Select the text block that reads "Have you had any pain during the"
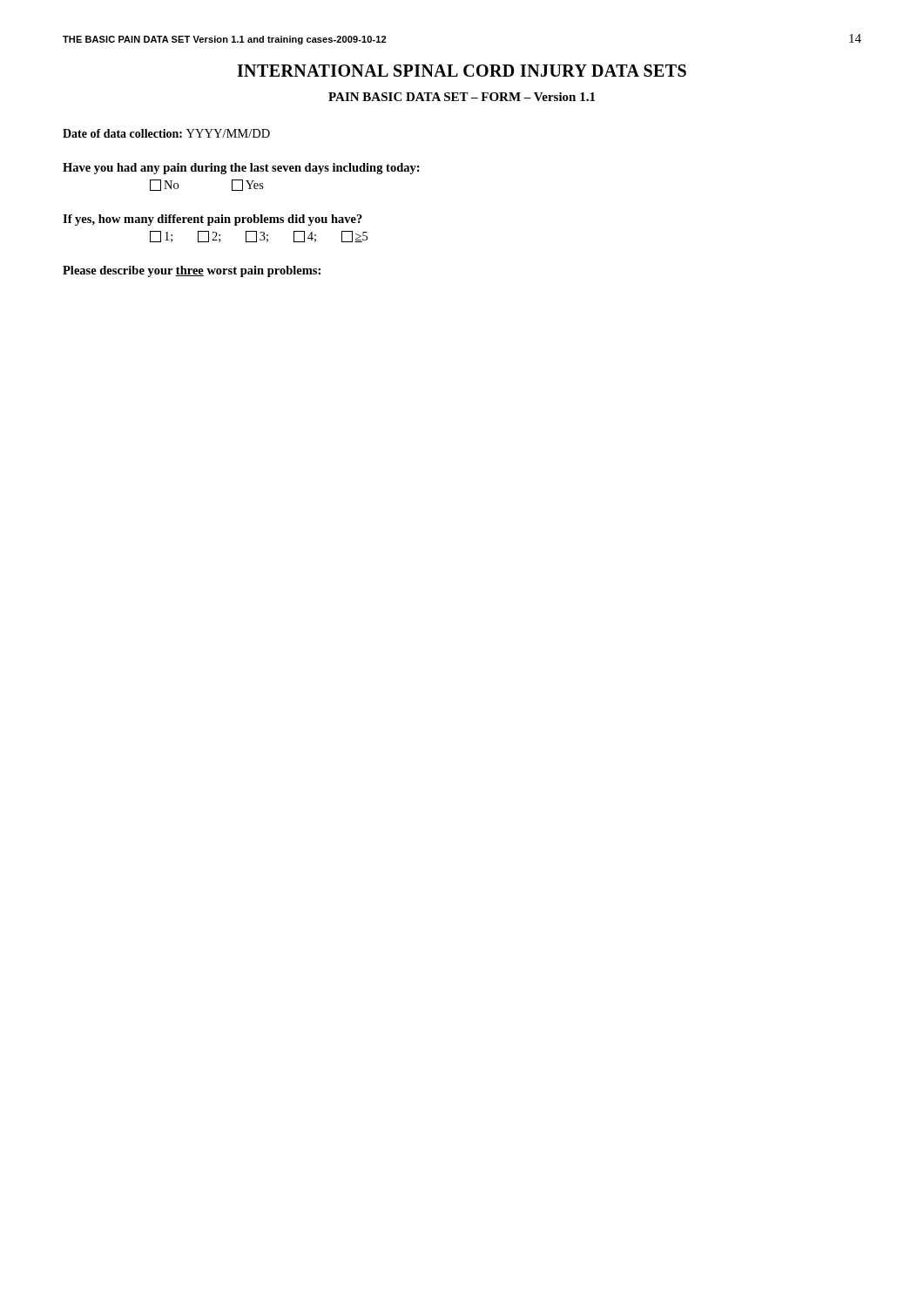 pyautogui.click(x=241, y=169)
